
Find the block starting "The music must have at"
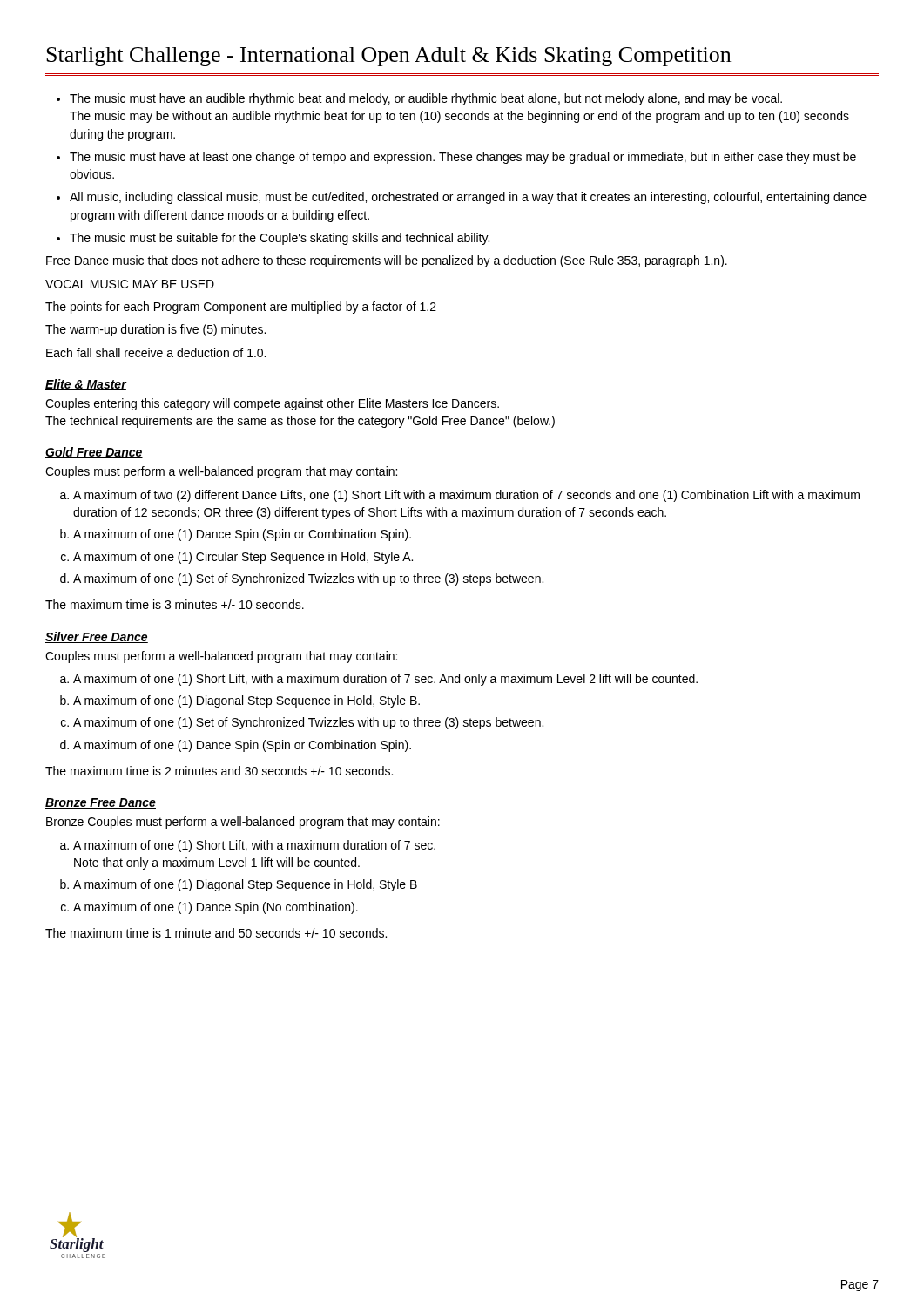coord(463,166)
